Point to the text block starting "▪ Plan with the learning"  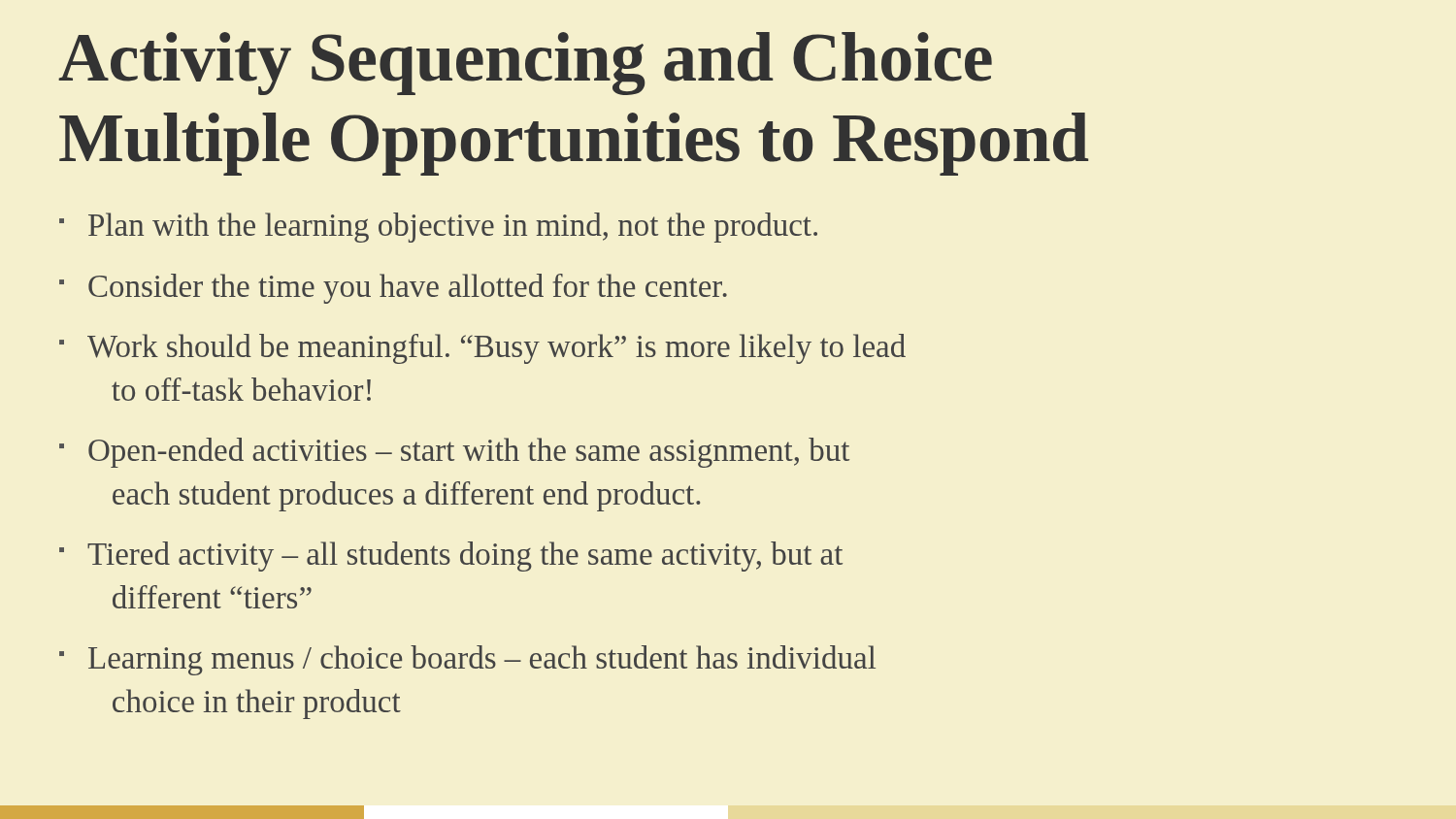[728, 225]
